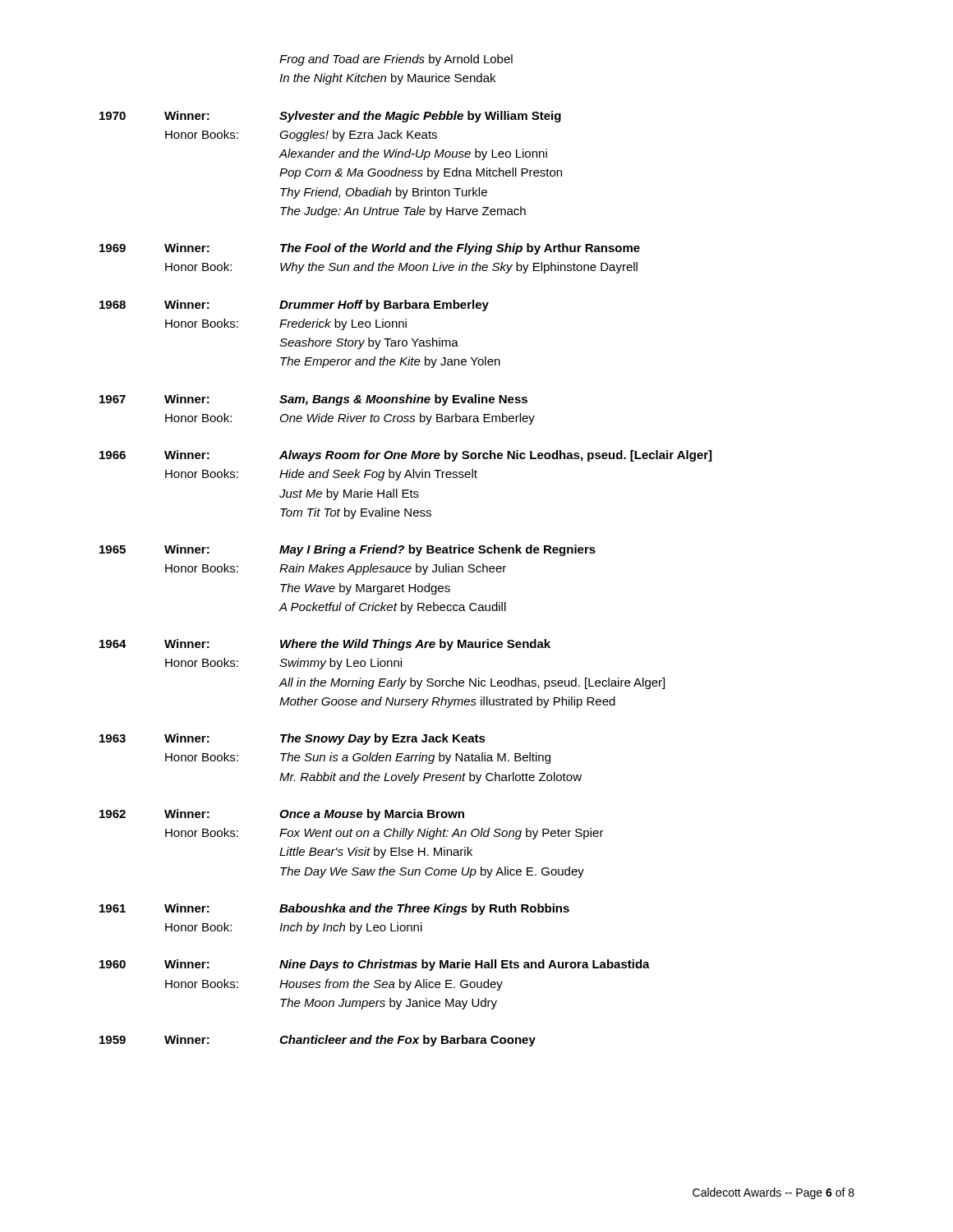Point to the block beginning "1967 Winner: Honor"
This screenshot has height=1232, width=953.
click(x=476, y=408)
